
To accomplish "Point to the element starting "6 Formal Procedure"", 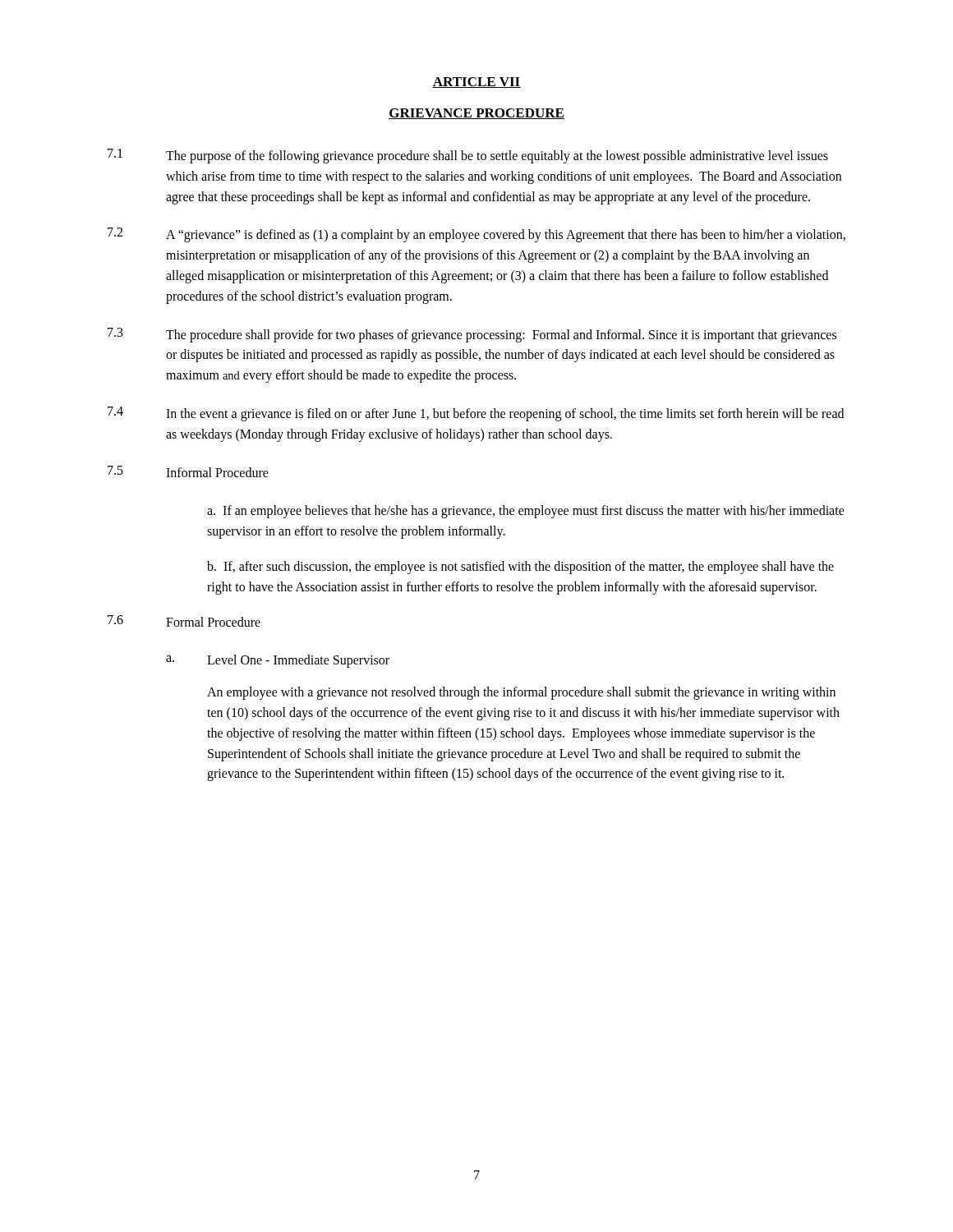I will click(184, 621).
